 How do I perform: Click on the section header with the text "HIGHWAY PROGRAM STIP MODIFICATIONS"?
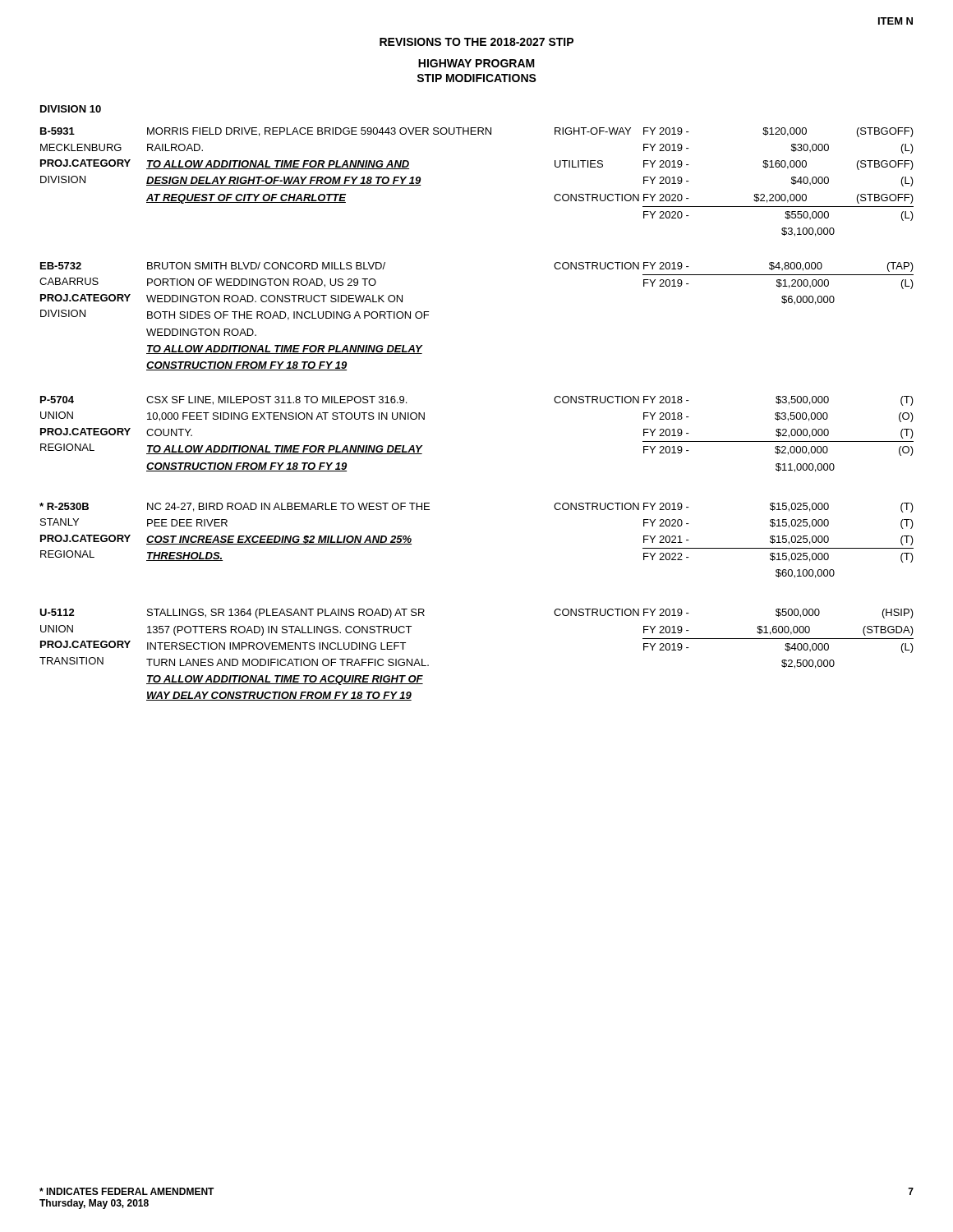pyautogui.click(x=476, y=71)
